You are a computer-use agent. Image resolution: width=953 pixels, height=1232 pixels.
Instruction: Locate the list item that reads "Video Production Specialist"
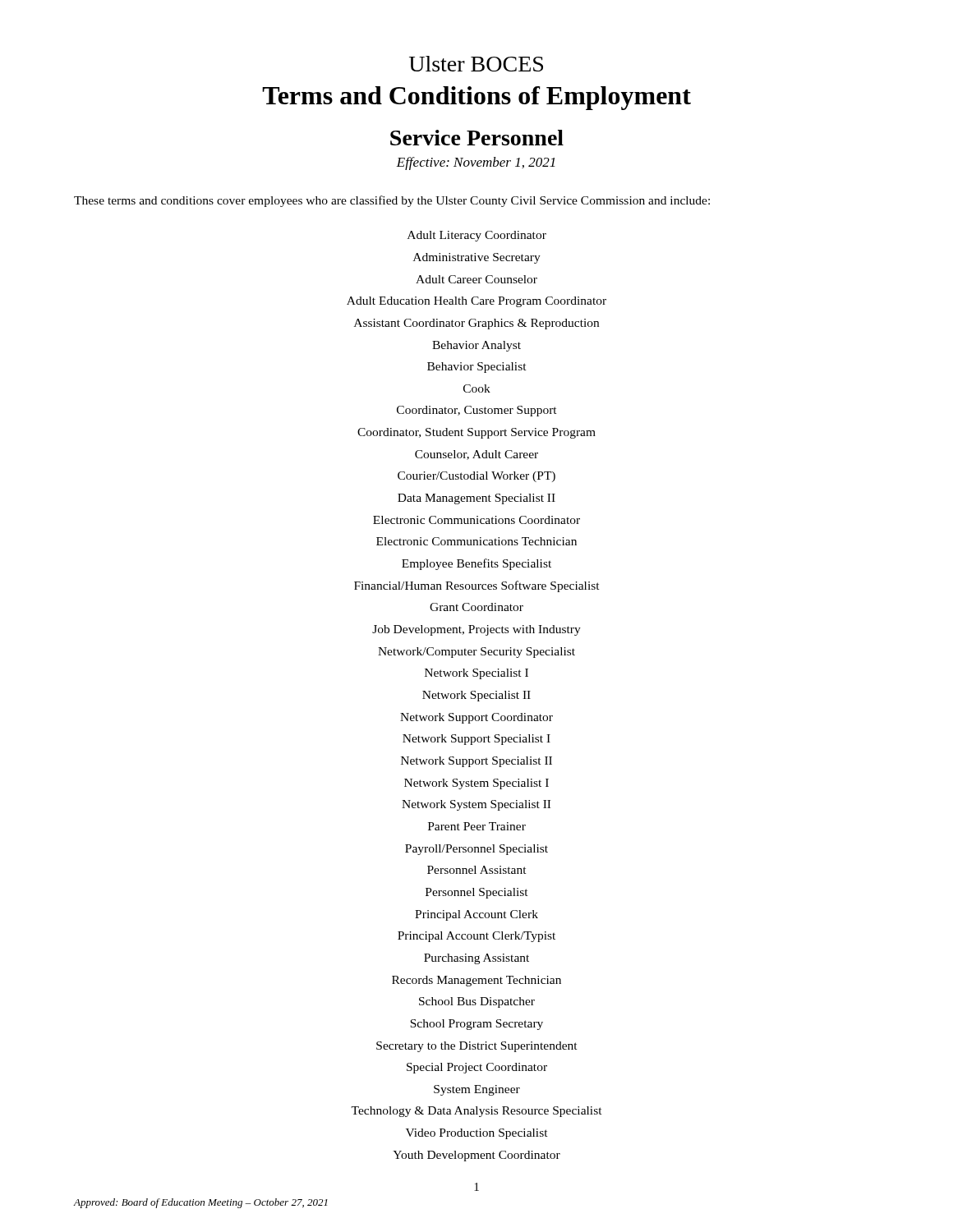point(476,1132)
